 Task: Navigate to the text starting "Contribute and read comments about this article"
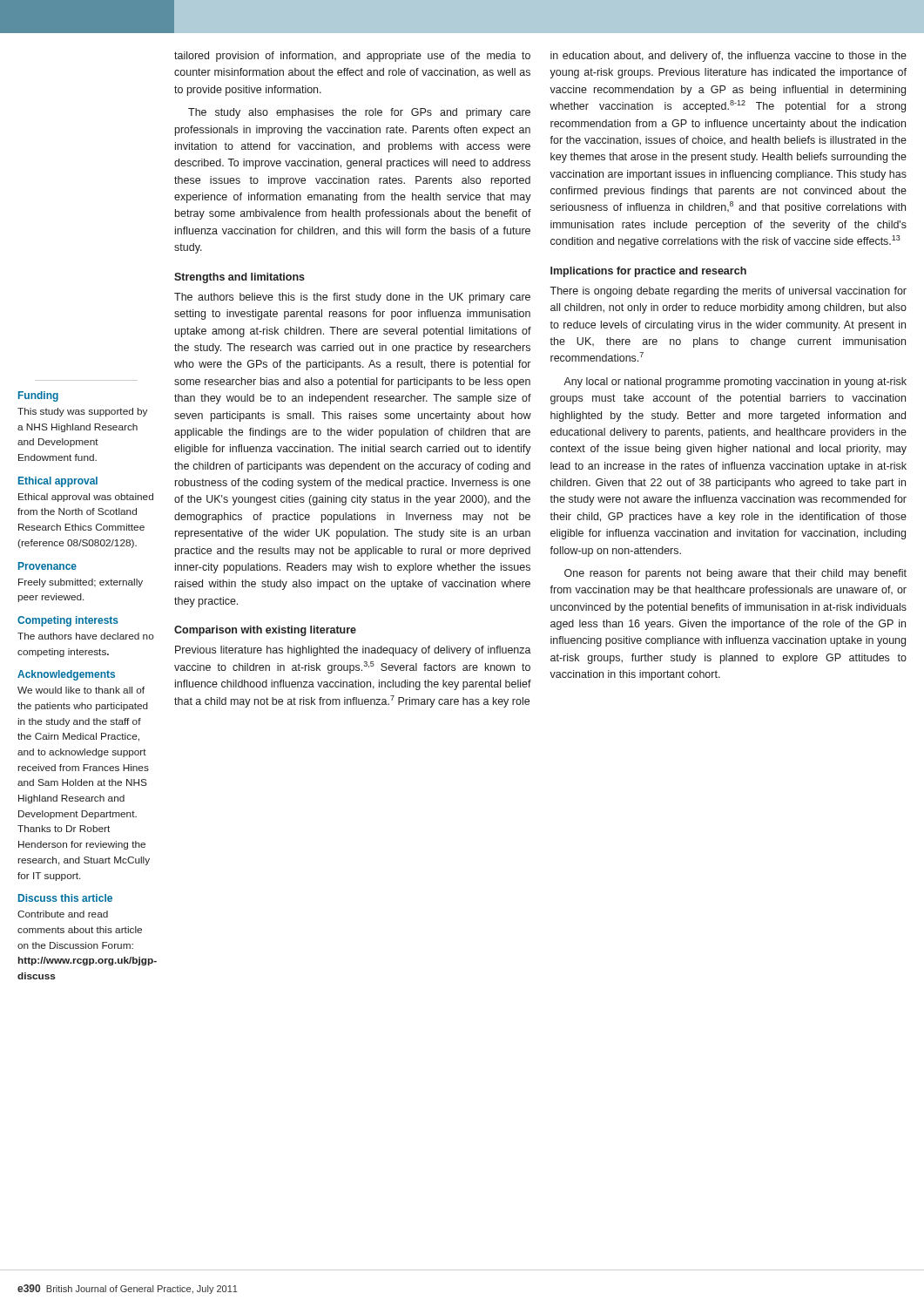coord(86,946)
